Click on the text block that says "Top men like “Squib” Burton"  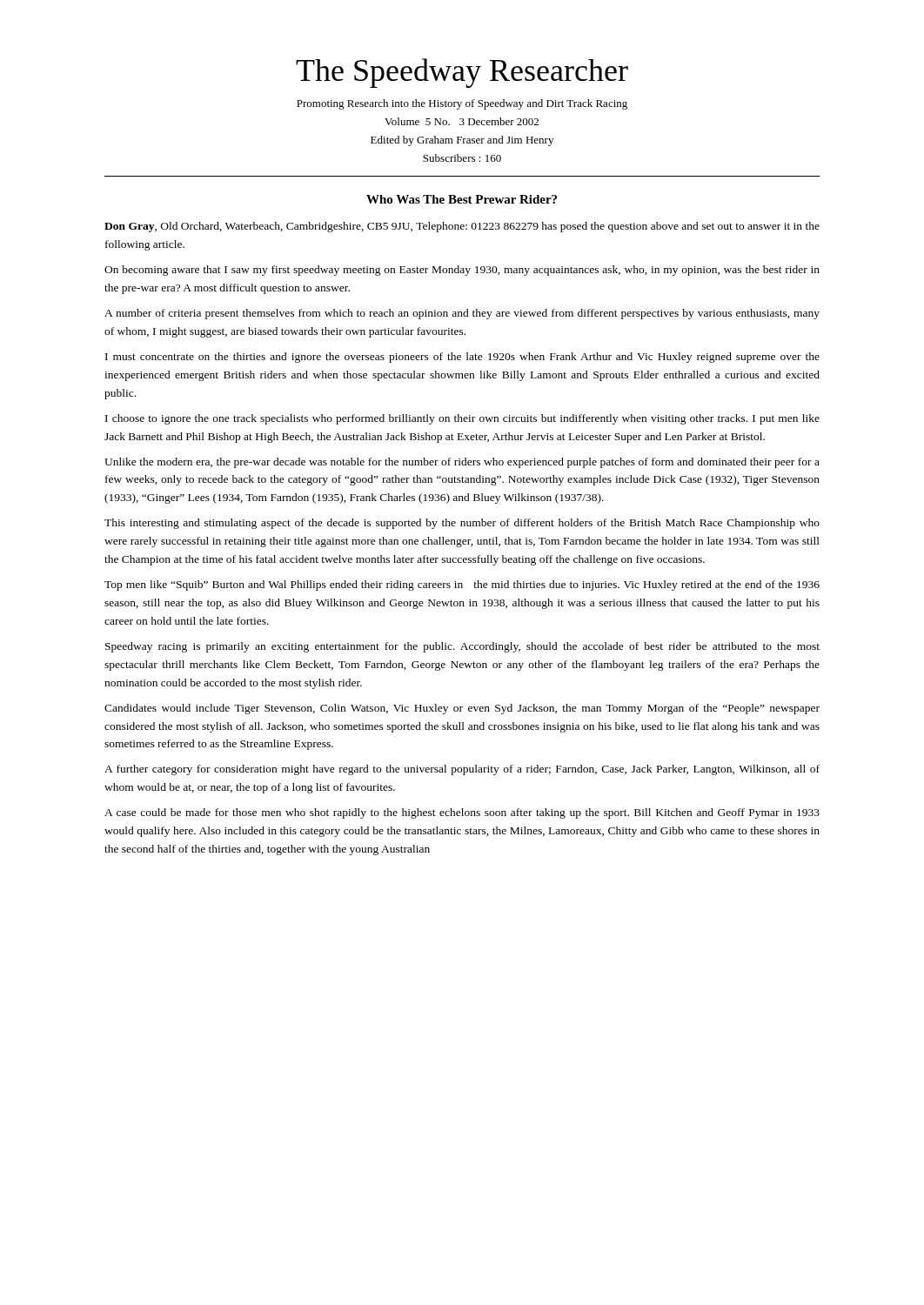coord(462,602)
